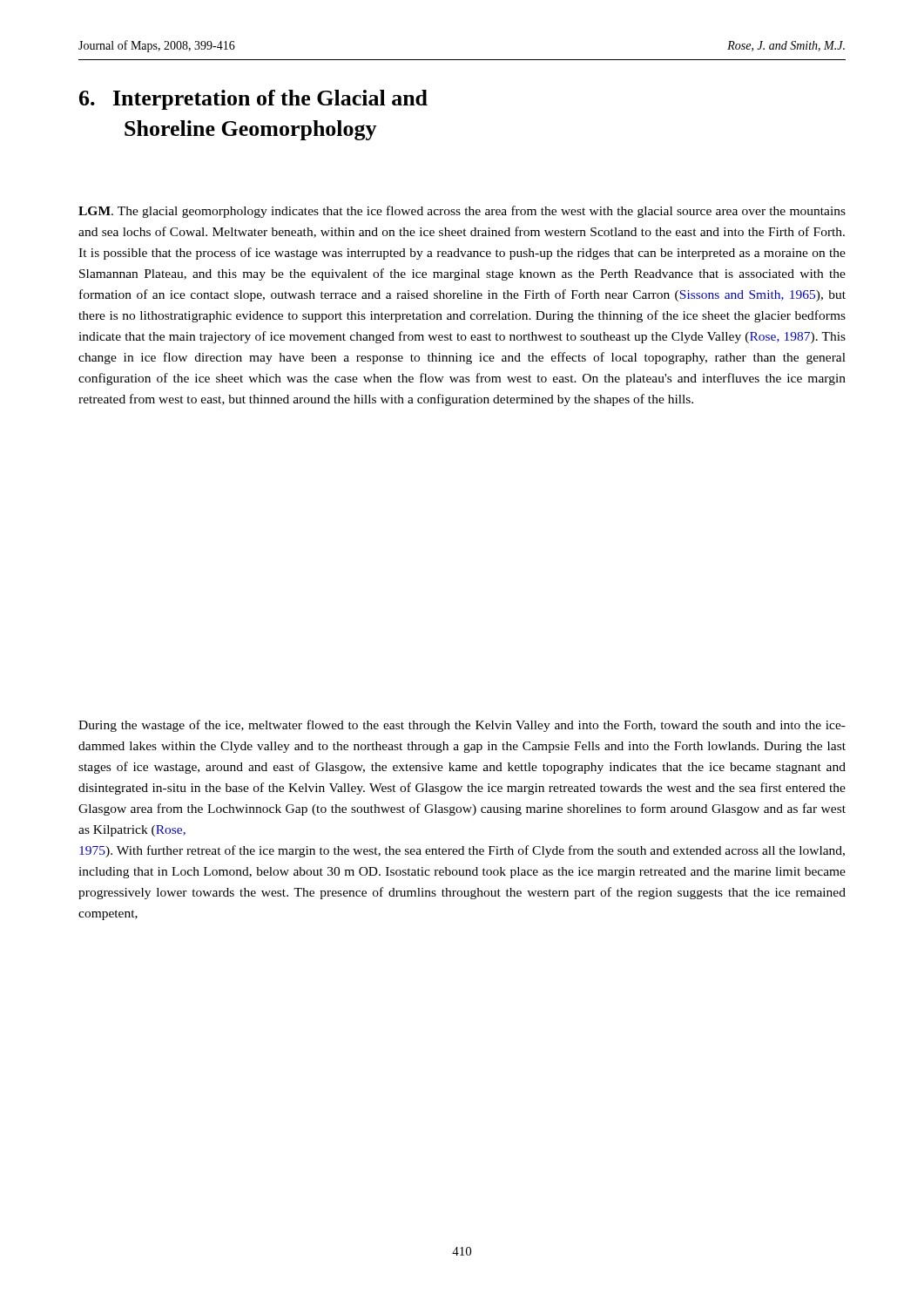Where is the section header that starts "6. Interpretation of the Glacial and Shoreline"?
The height and width of the screenshot is (1307, 924).
[253, 100]
